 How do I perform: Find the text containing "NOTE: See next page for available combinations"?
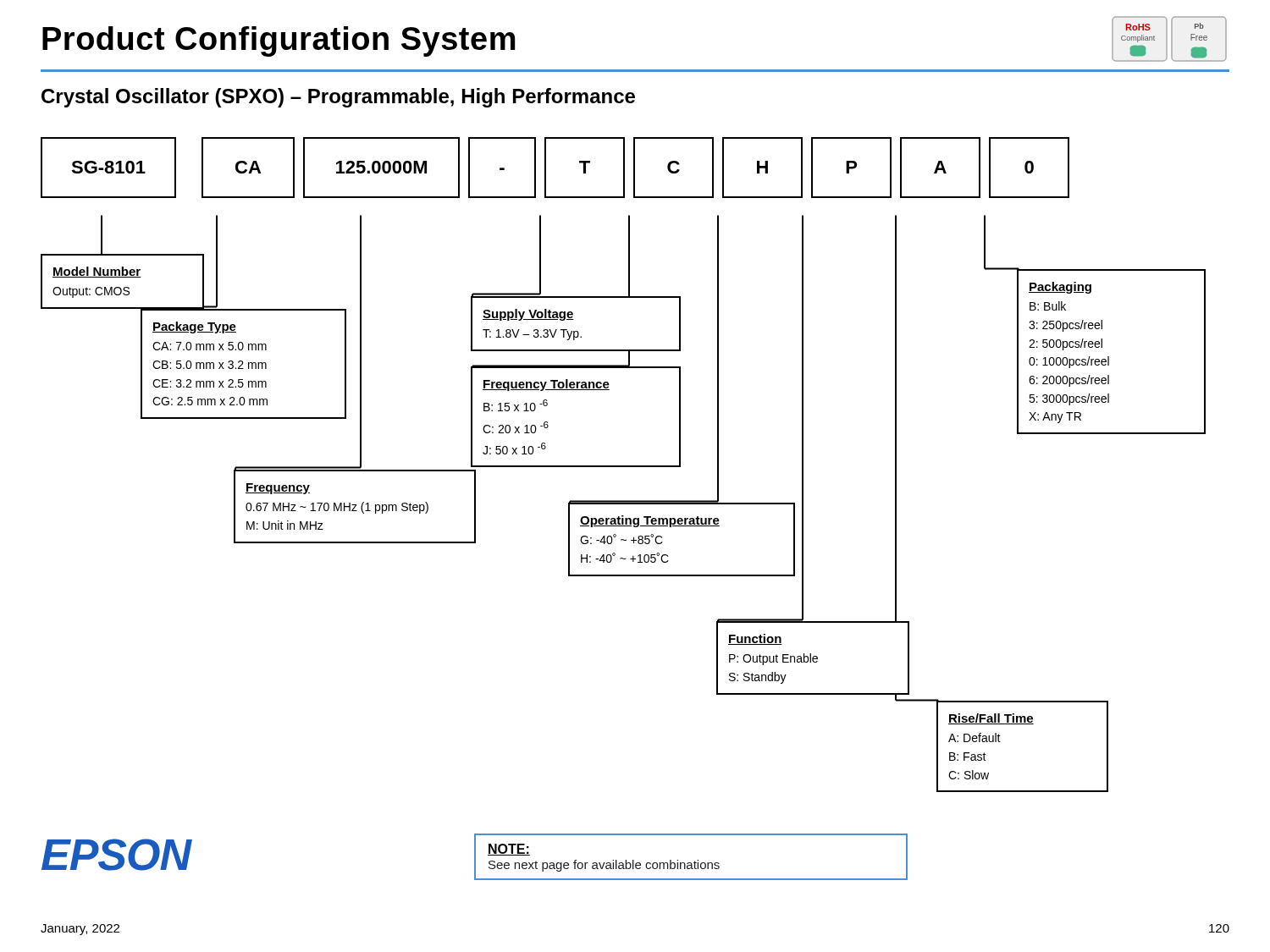[x=691, y=857]
